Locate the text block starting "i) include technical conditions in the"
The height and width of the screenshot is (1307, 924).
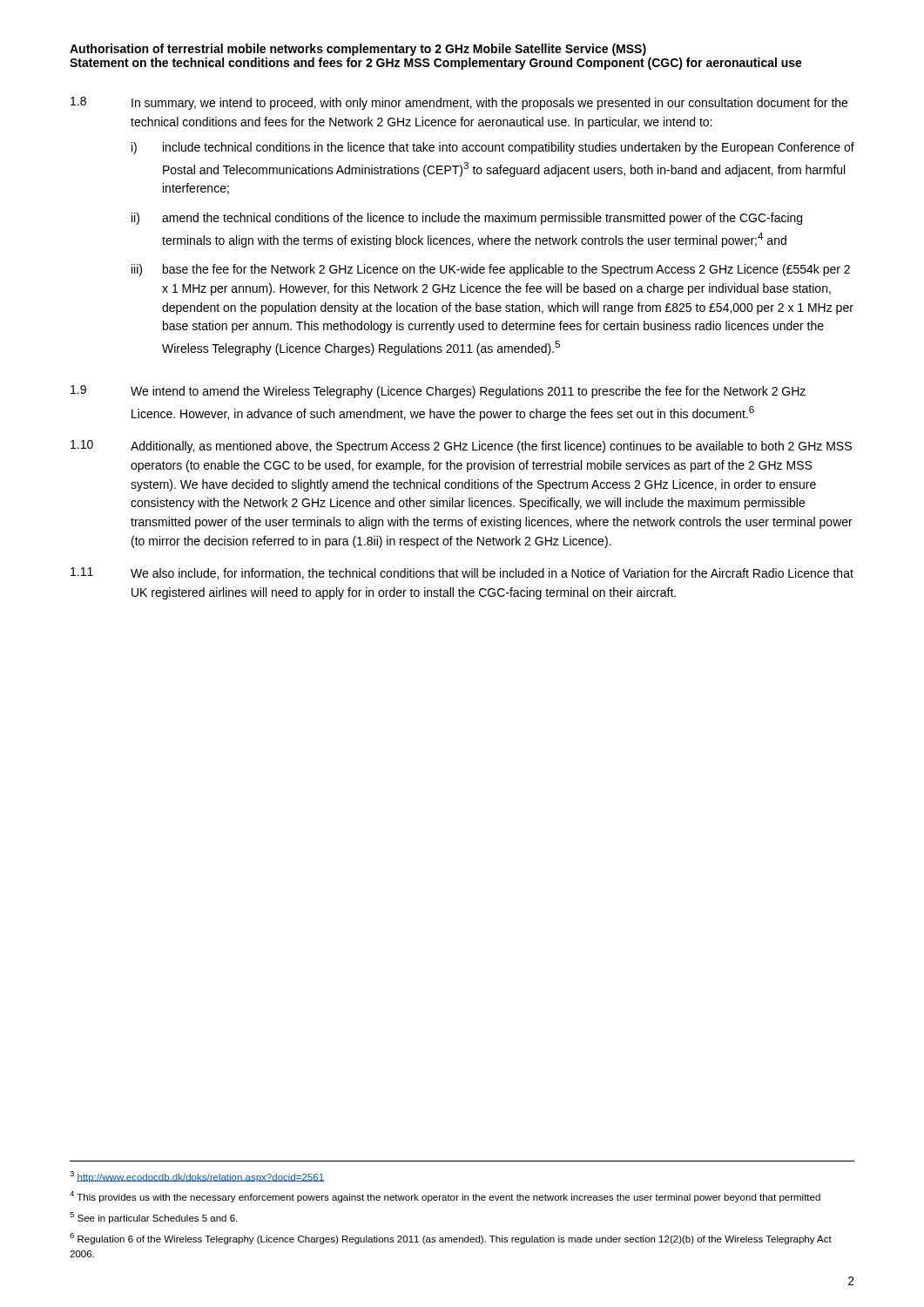492,169
